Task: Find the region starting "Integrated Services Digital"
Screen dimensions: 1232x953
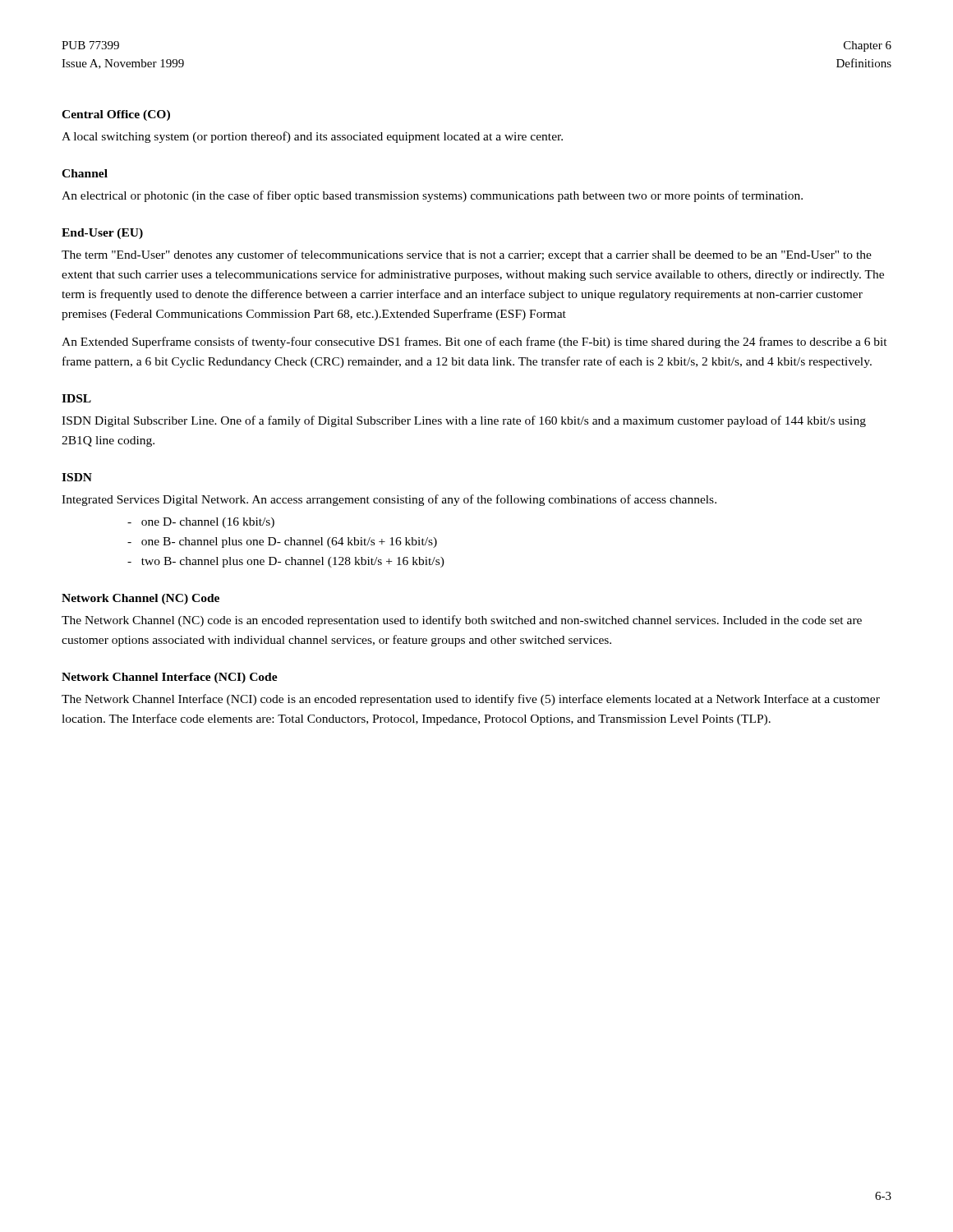Action: [389, 499]
